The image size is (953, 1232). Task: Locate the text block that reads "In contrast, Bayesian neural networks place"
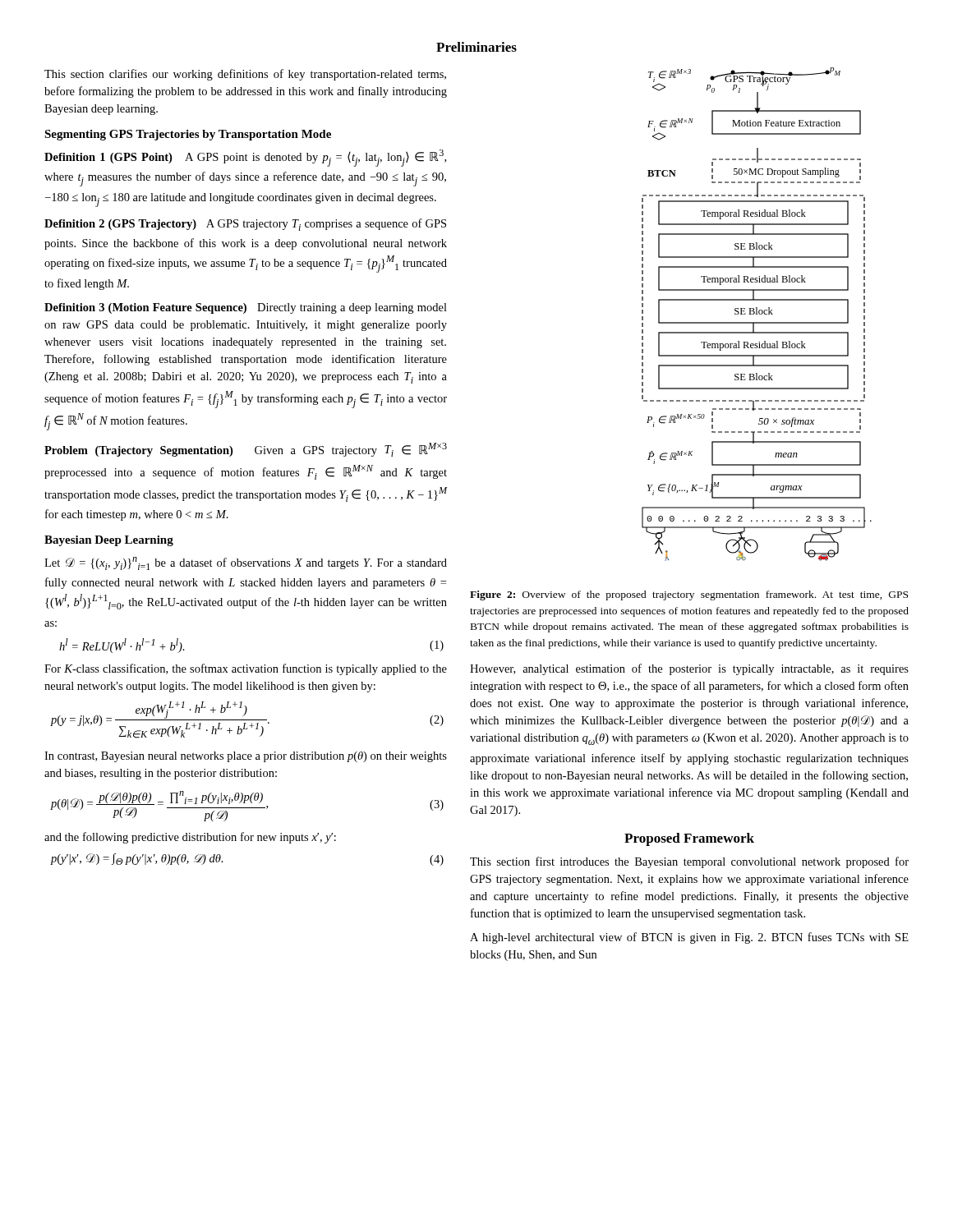(x=246, y=764)
